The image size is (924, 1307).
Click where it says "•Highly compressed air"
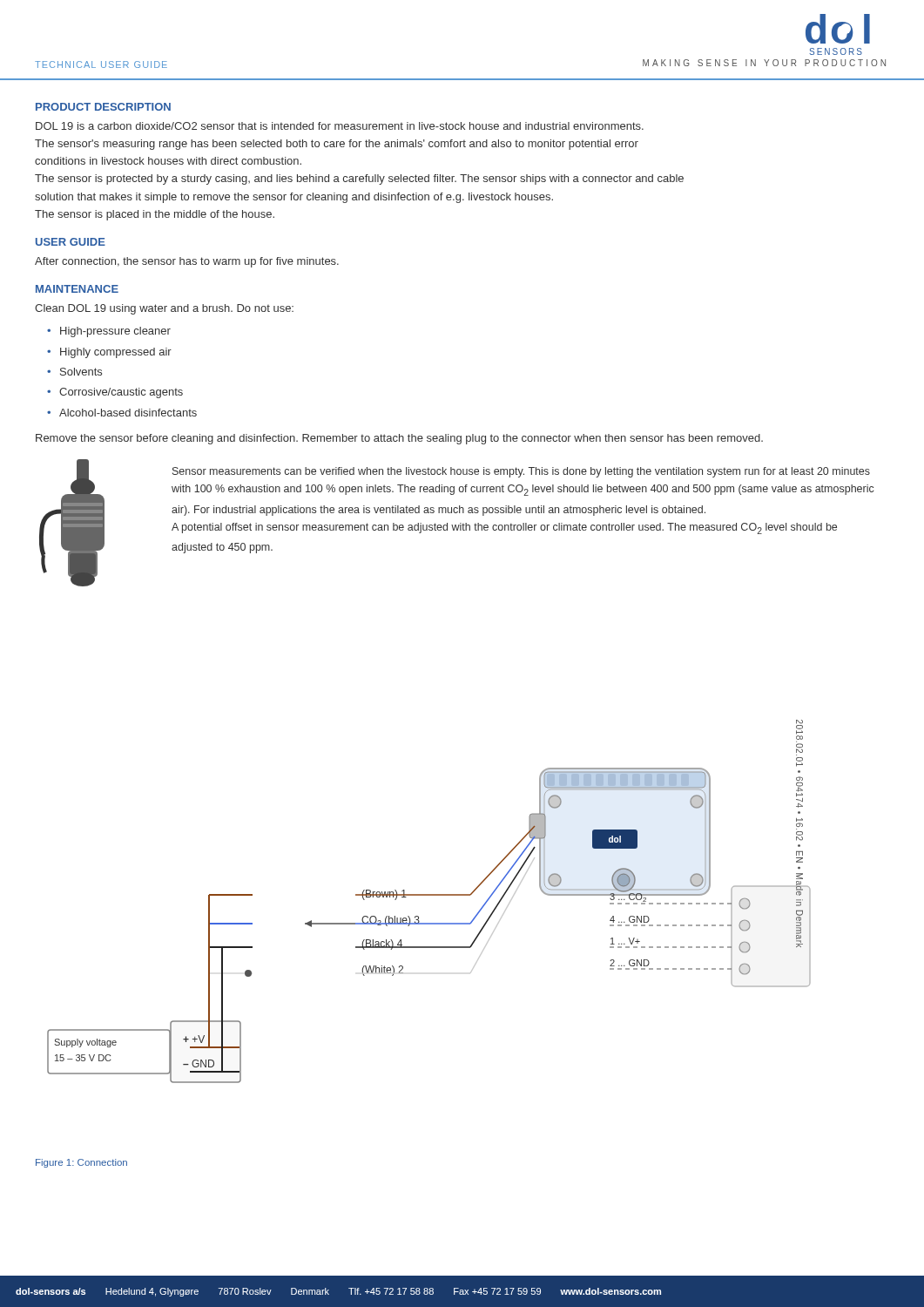pos(115,351)
